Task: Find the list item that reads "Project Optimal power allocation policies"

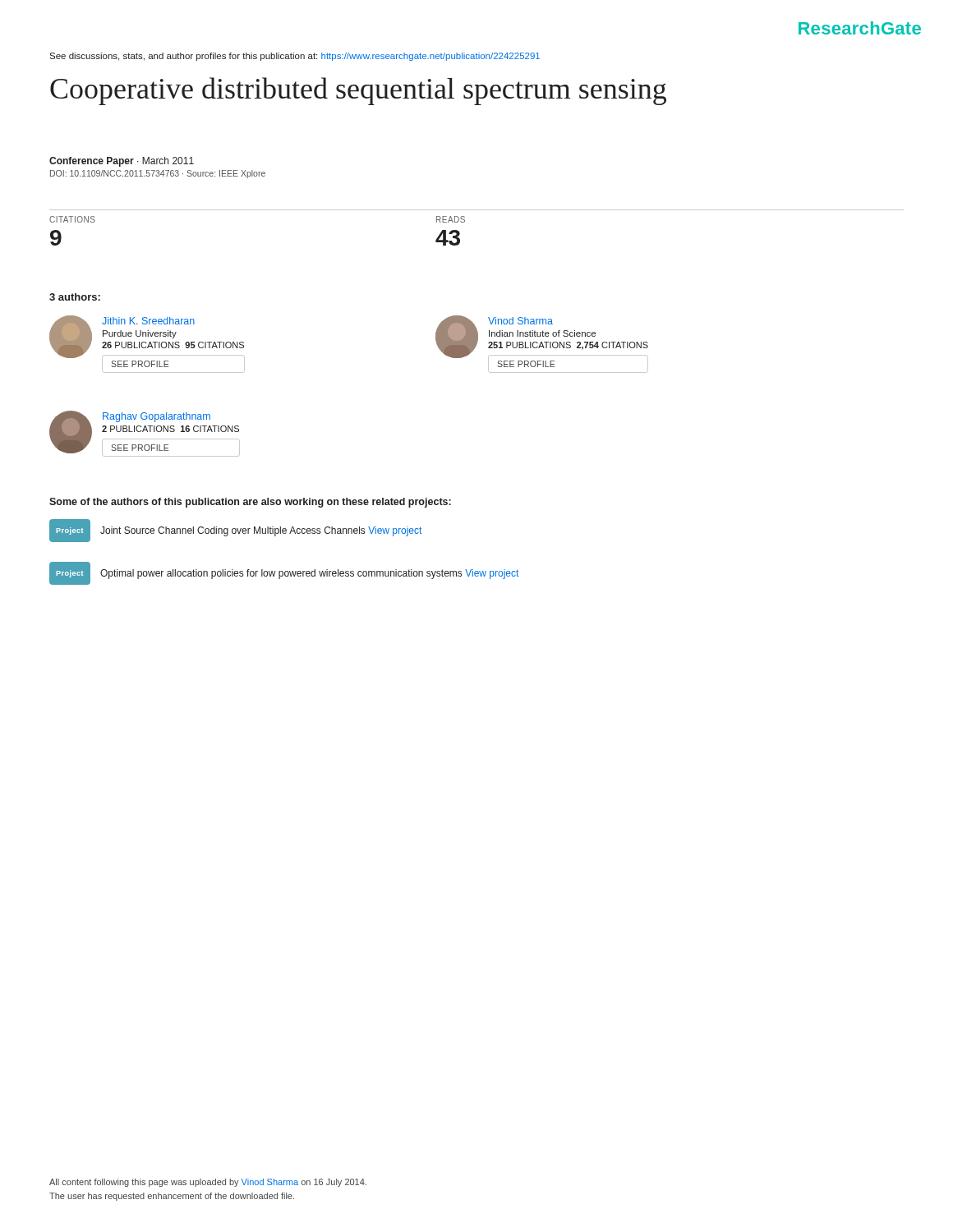Action: point(284,573)
